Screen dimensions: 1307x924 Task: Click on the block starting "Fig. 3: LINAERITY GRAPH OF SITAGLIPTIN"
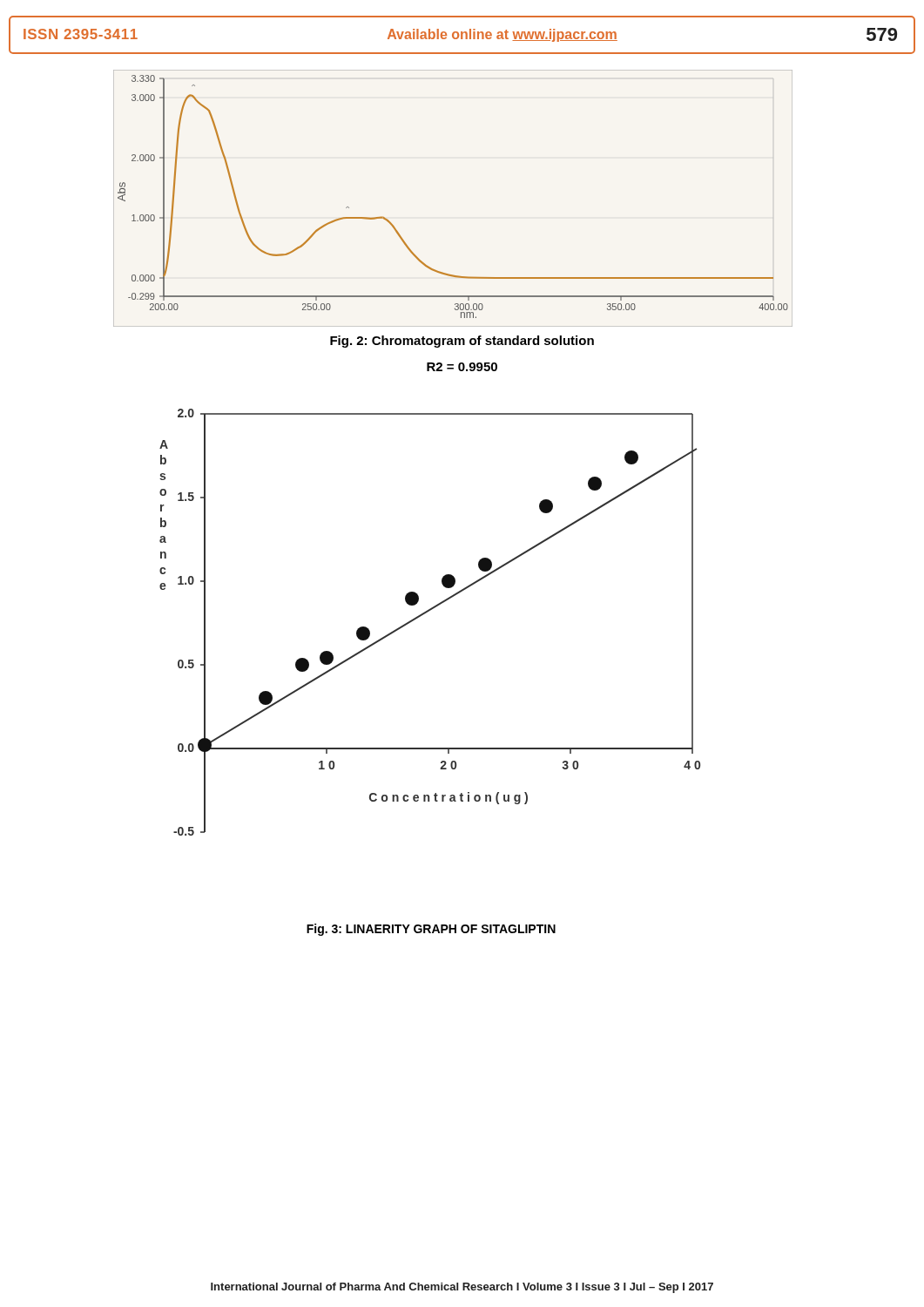coord(431,929)
